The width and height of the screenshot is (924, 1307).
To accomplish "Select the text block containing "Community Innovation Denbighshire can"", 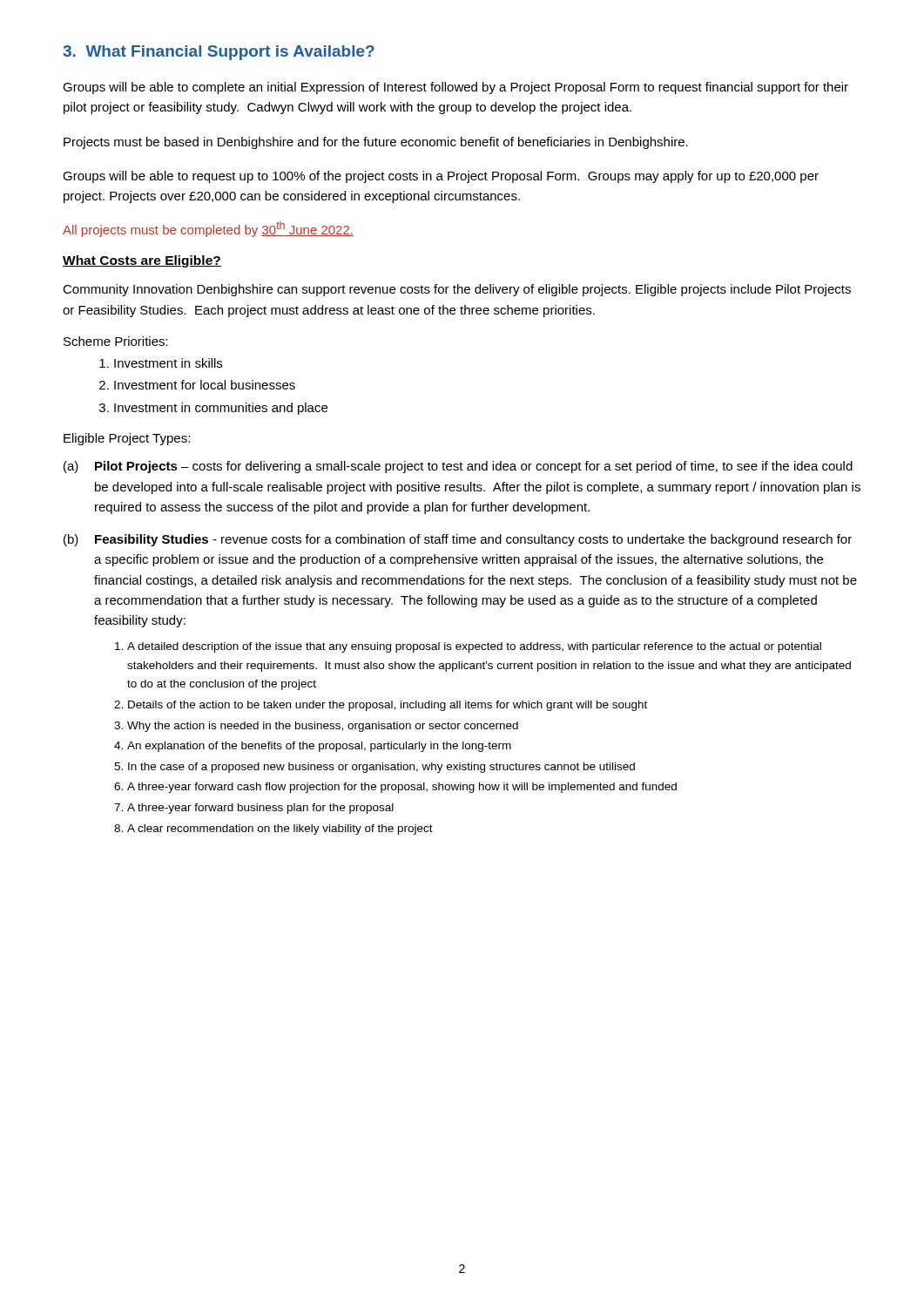I will coord(457,299).
